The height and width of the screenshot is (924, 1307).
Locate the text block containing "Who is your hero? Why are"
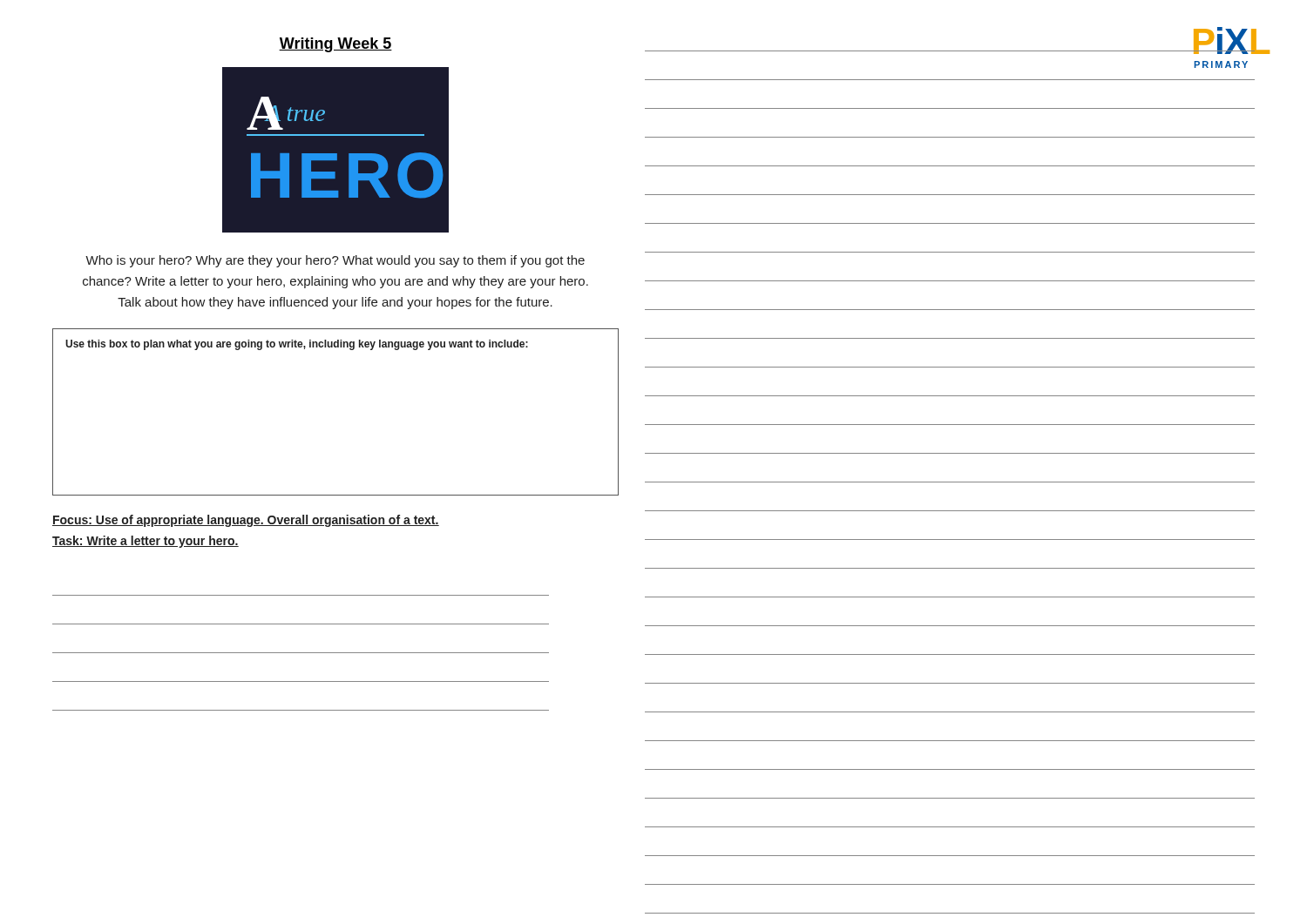(336, 281)
